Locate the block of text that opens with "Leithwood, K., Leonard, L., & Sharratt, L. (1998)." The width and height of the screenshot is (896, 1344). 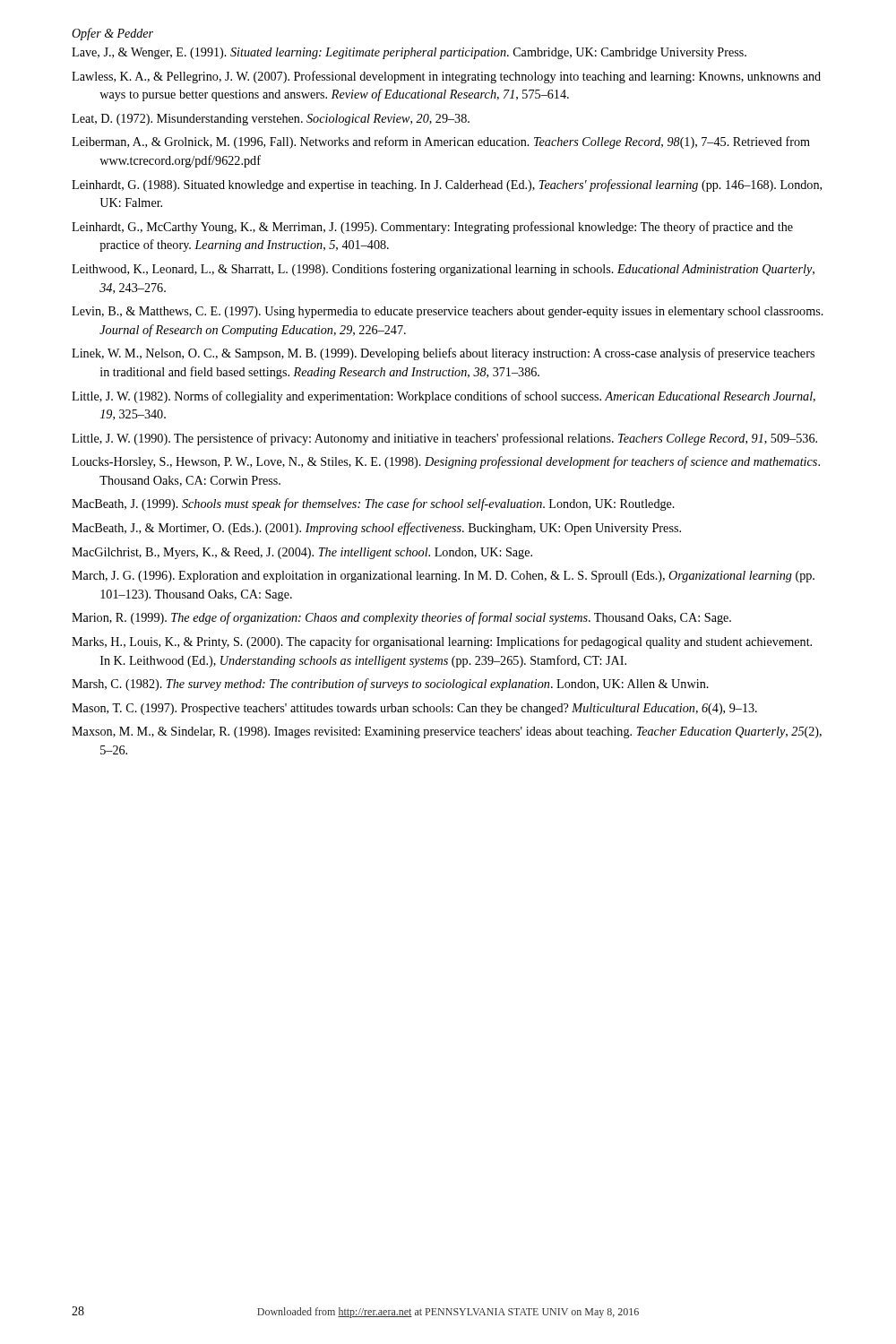click(x=443, y=278)
